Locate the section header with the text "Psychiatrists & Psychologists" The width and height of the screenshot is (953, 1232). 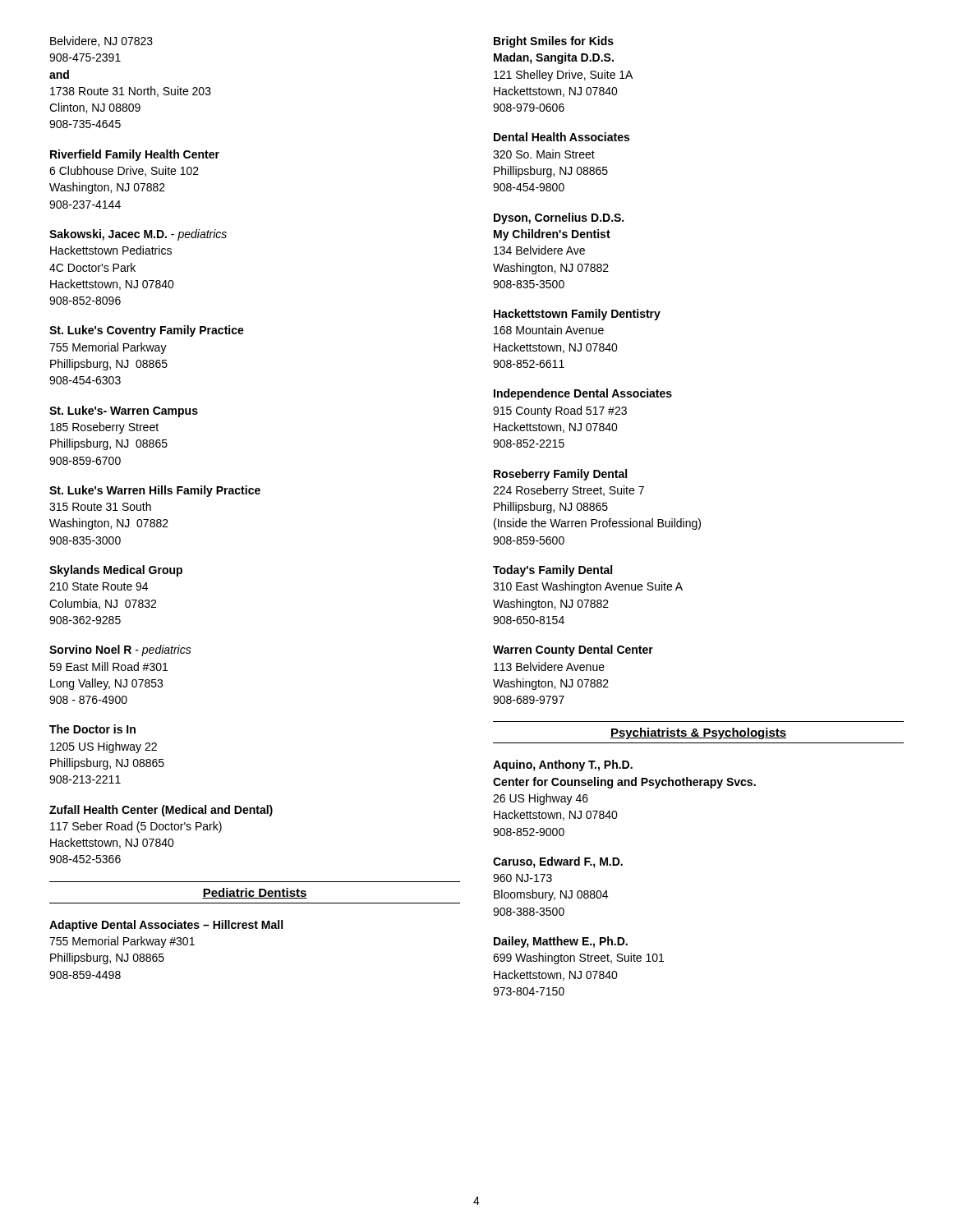[698, 733]
